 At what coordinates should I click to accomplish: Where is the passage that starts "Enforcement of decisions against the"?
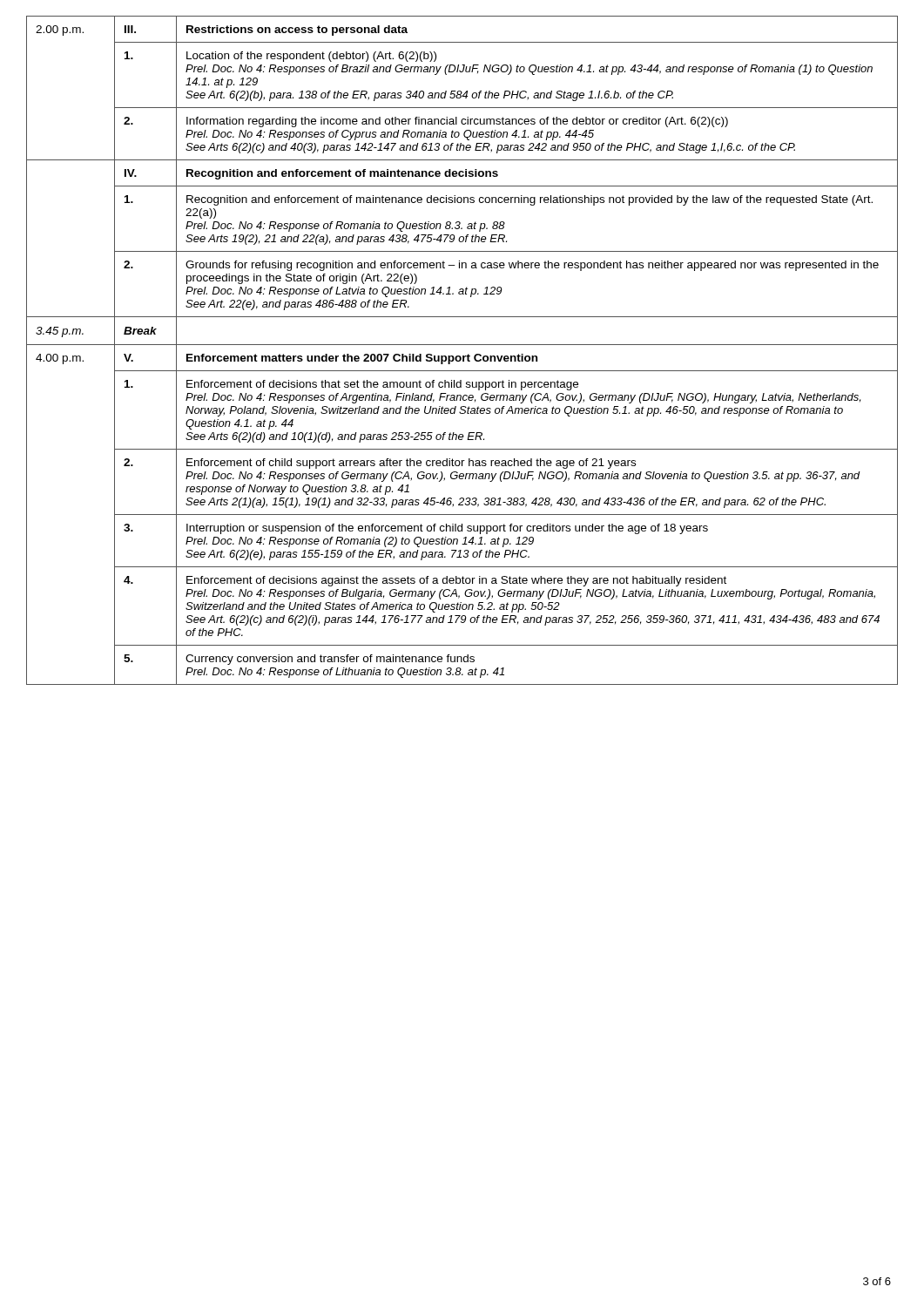point(533,606)
